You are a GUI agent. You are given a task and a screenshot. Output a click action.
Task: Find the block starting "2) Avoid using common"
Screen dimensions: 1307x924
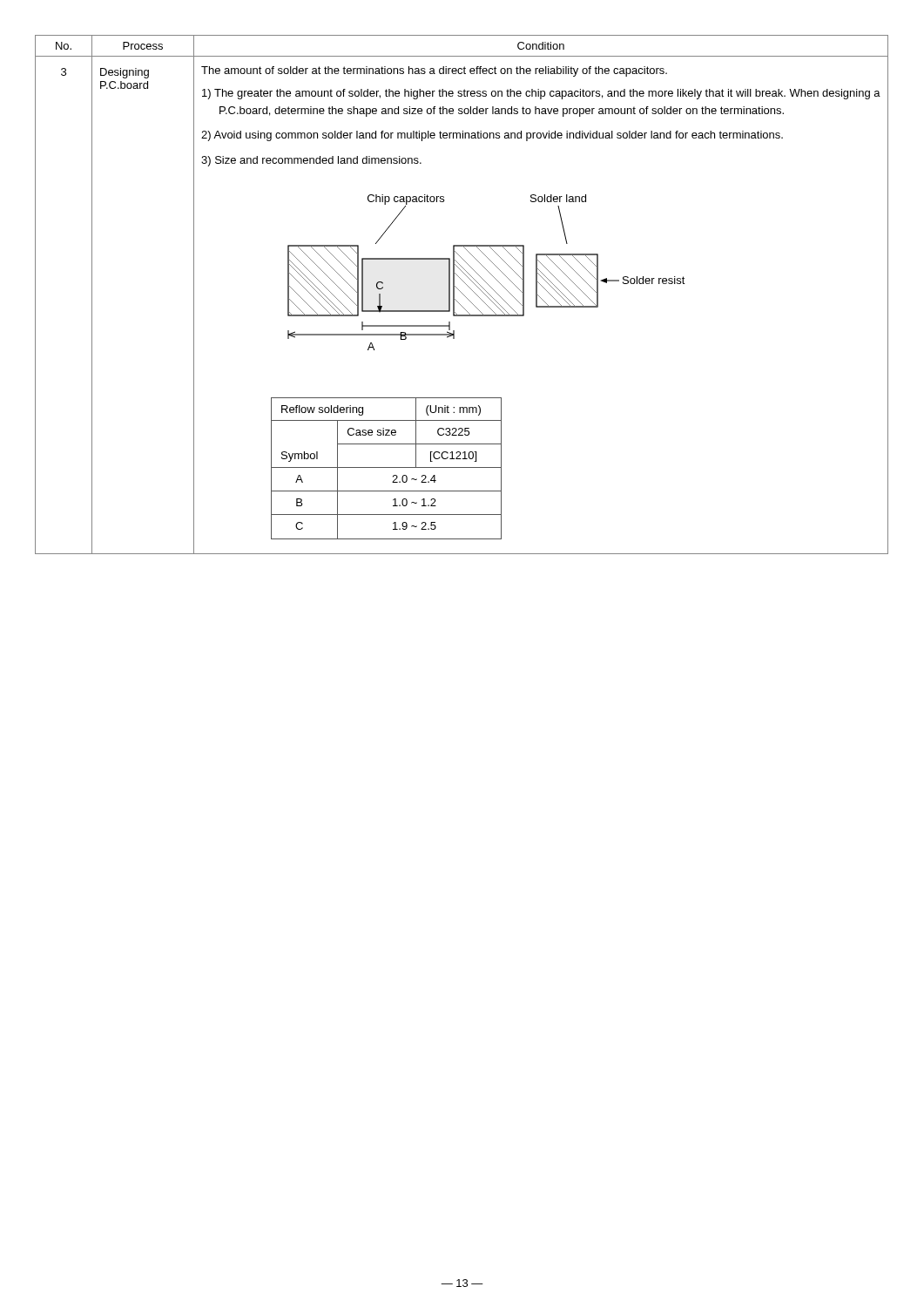492,135
